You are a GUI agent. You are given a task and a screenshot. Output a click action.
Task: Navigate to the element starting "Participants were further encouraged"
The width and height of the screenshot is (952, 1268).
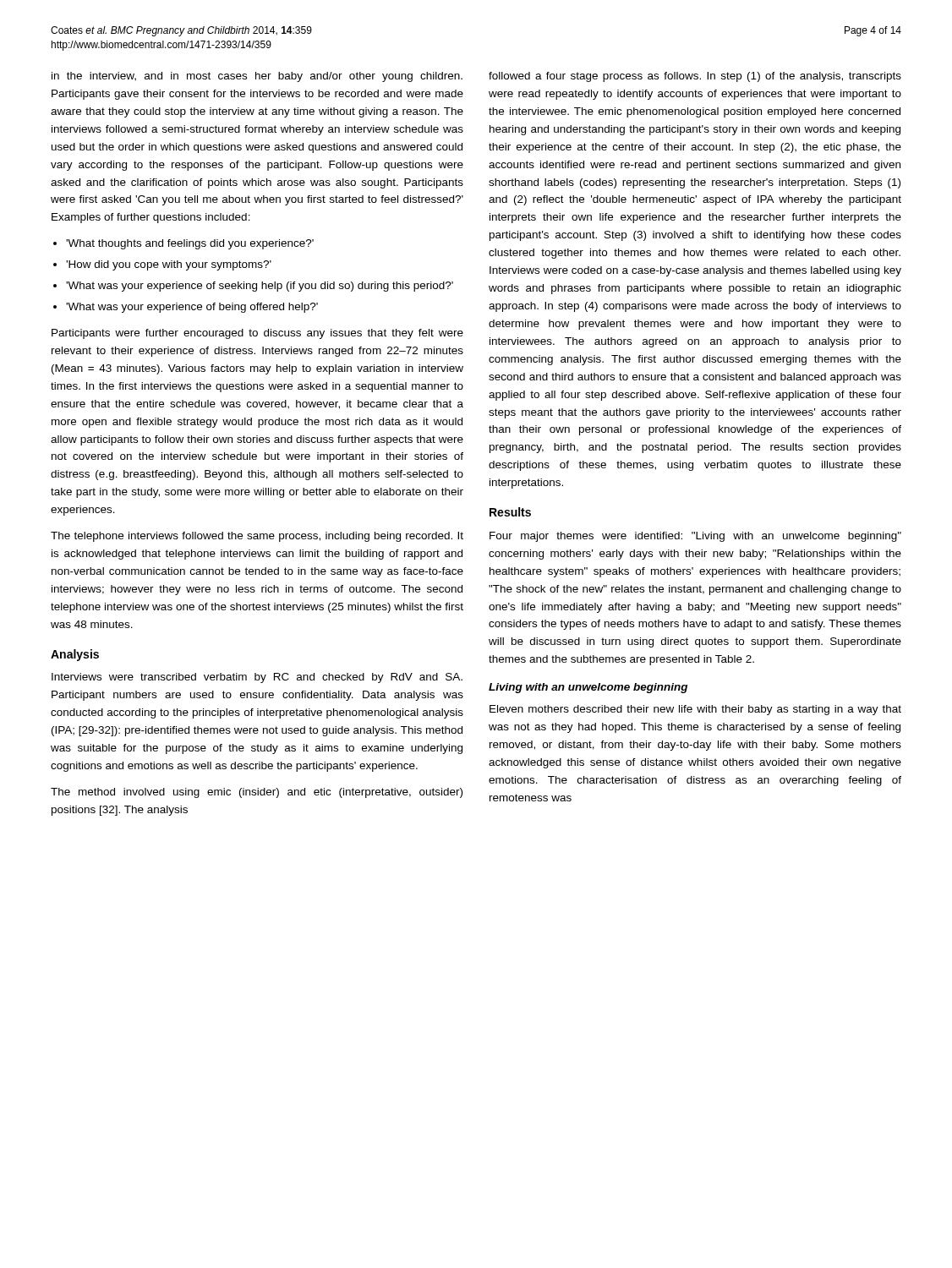pyautogui.click(x=257, y=479)
